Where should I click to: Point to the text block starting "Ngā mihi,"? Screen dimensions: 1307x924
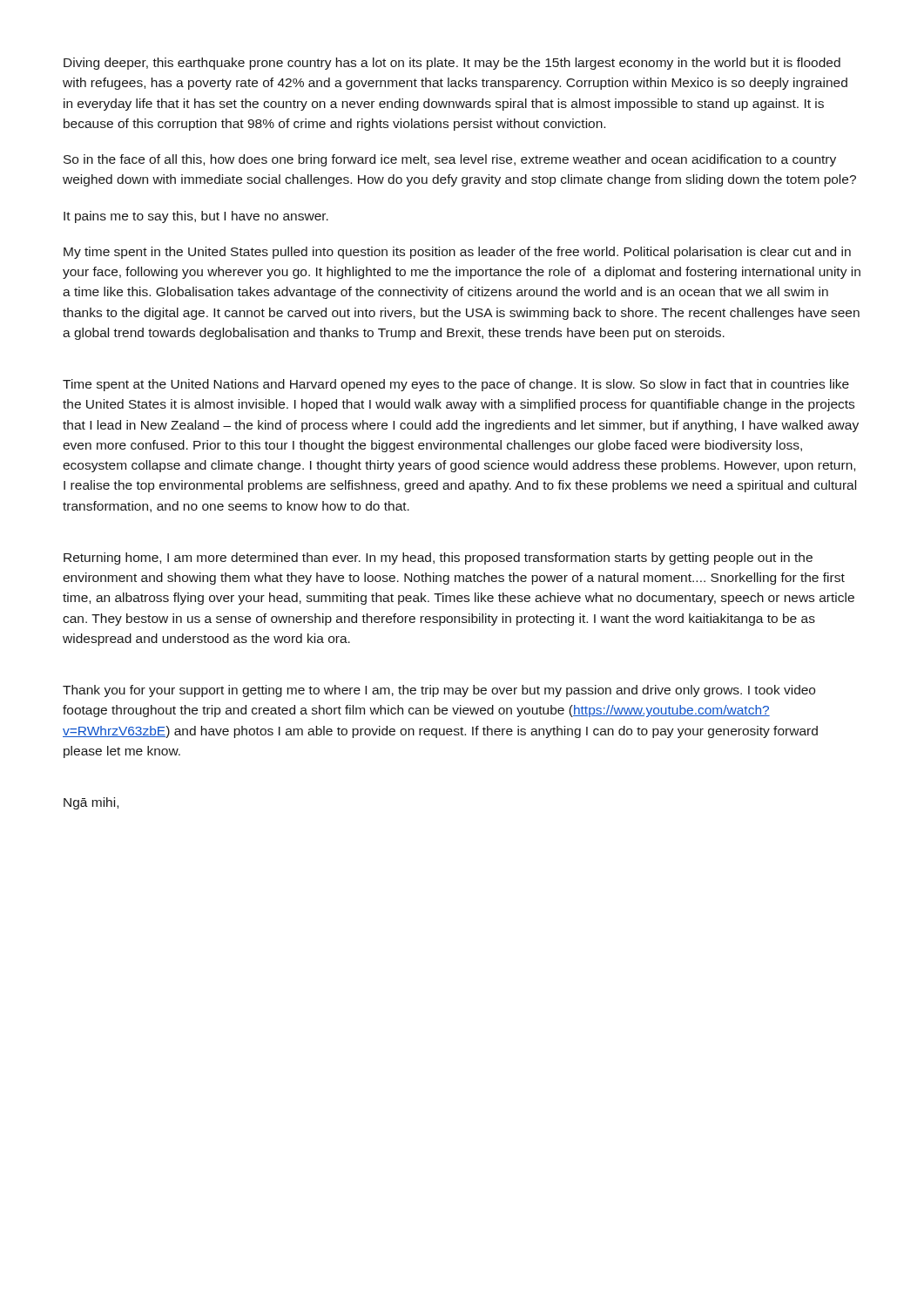click(91, 802)
